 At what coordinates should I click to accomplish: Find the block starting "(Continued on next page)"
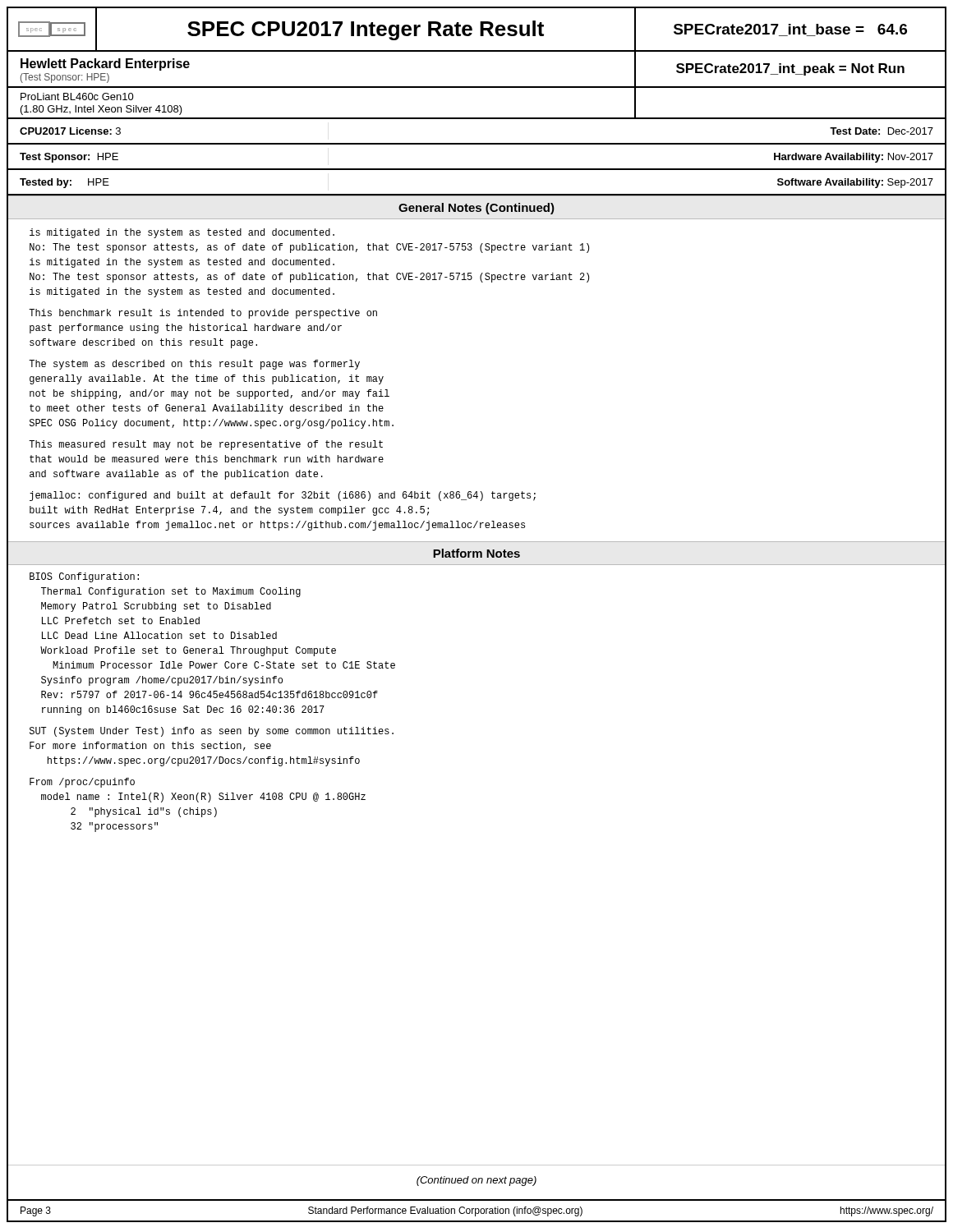pos(476,1180)
